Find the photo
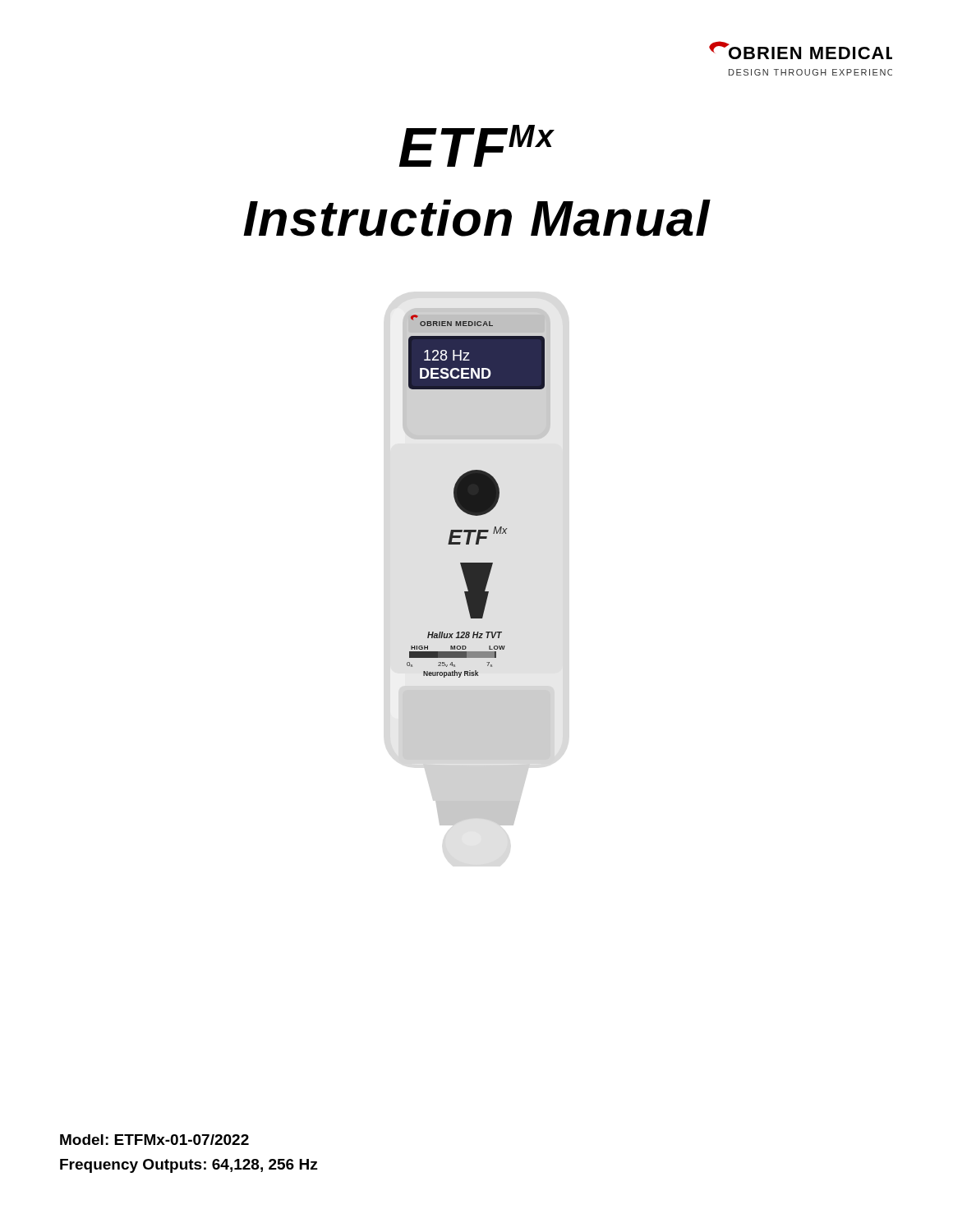 (476, 575)
